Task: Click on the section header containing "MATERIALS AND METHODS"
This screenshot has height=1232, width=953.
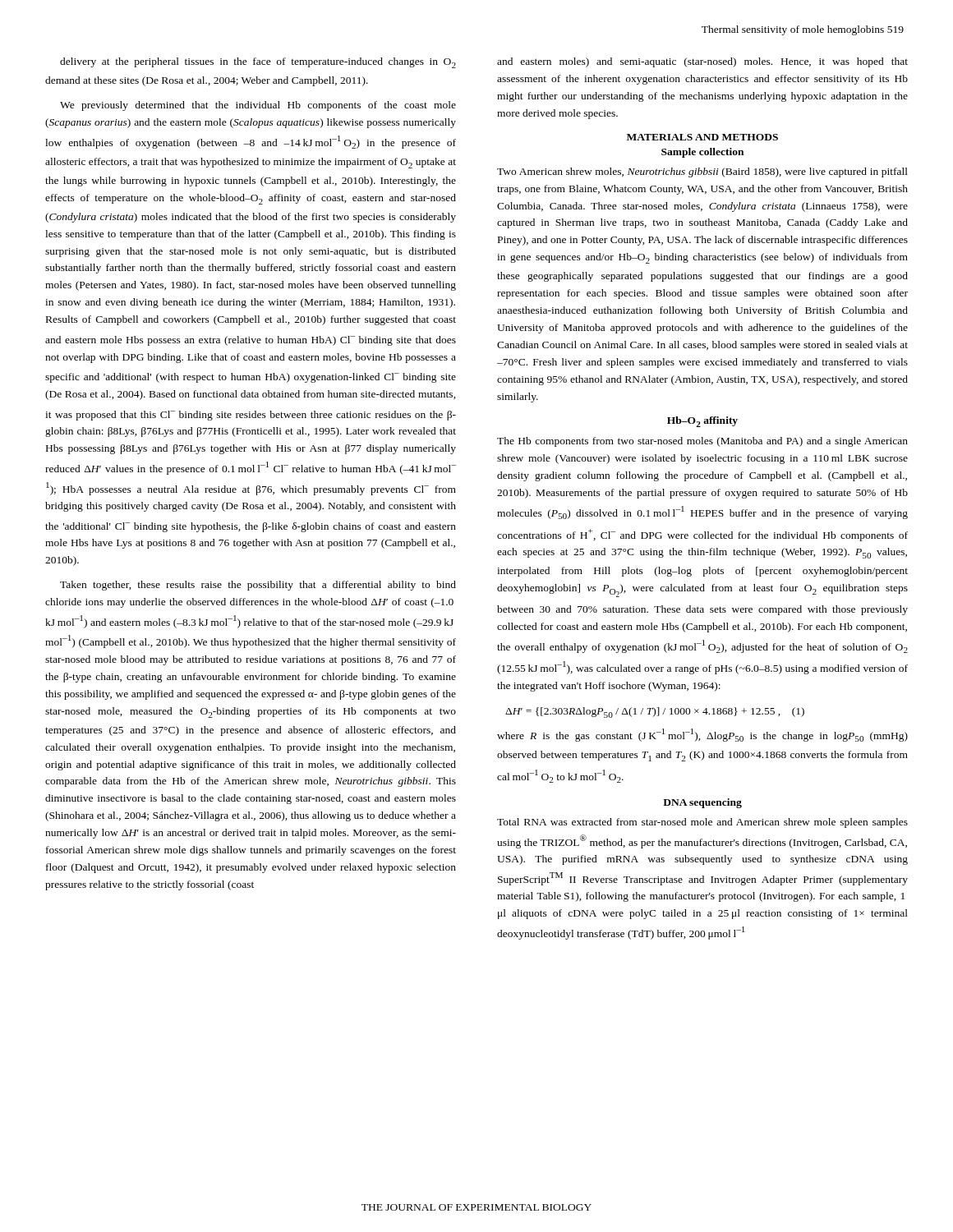Action: click(702, 137)
